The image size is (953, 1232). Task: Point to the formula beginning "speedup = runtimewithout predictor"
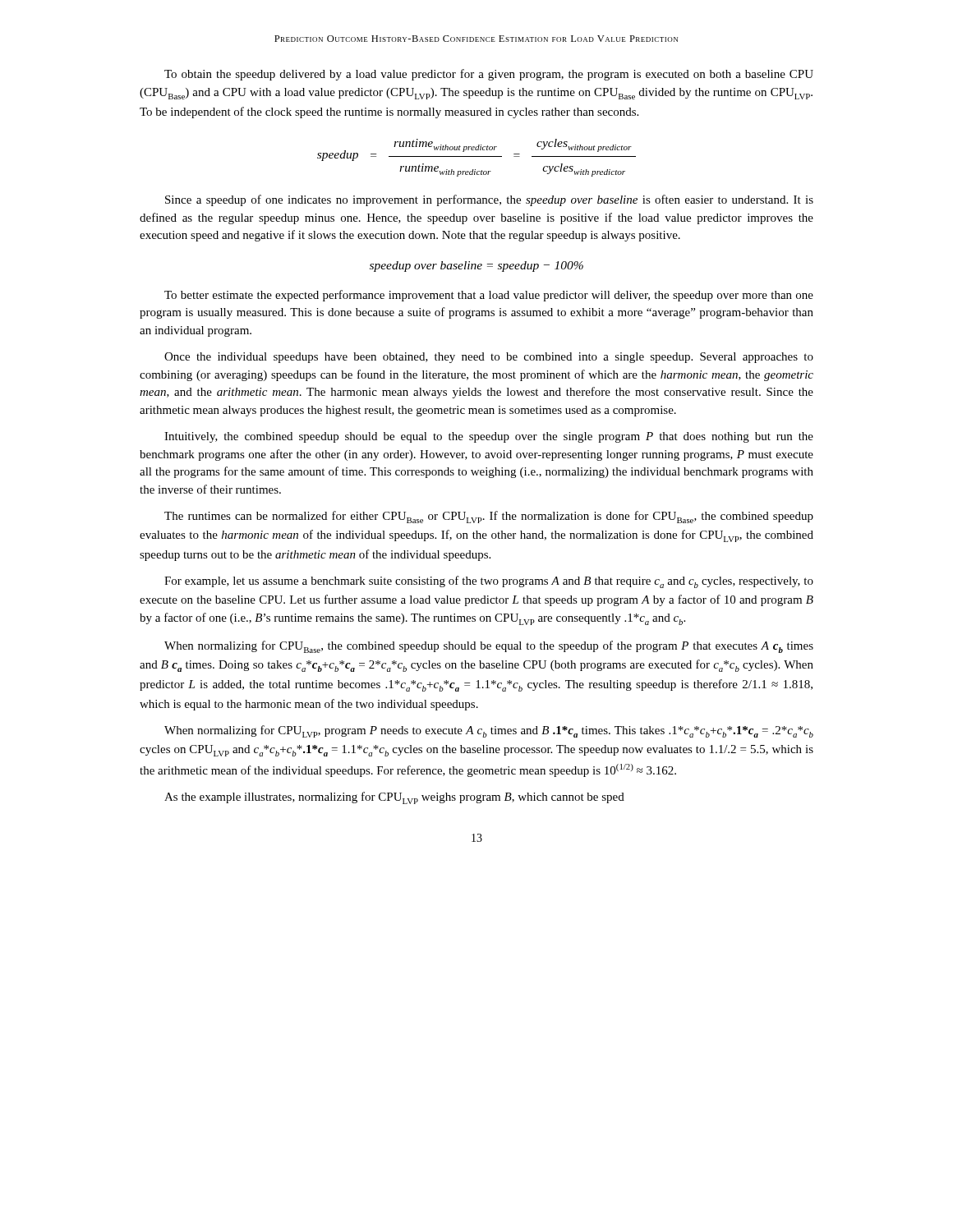coord(476,156)
